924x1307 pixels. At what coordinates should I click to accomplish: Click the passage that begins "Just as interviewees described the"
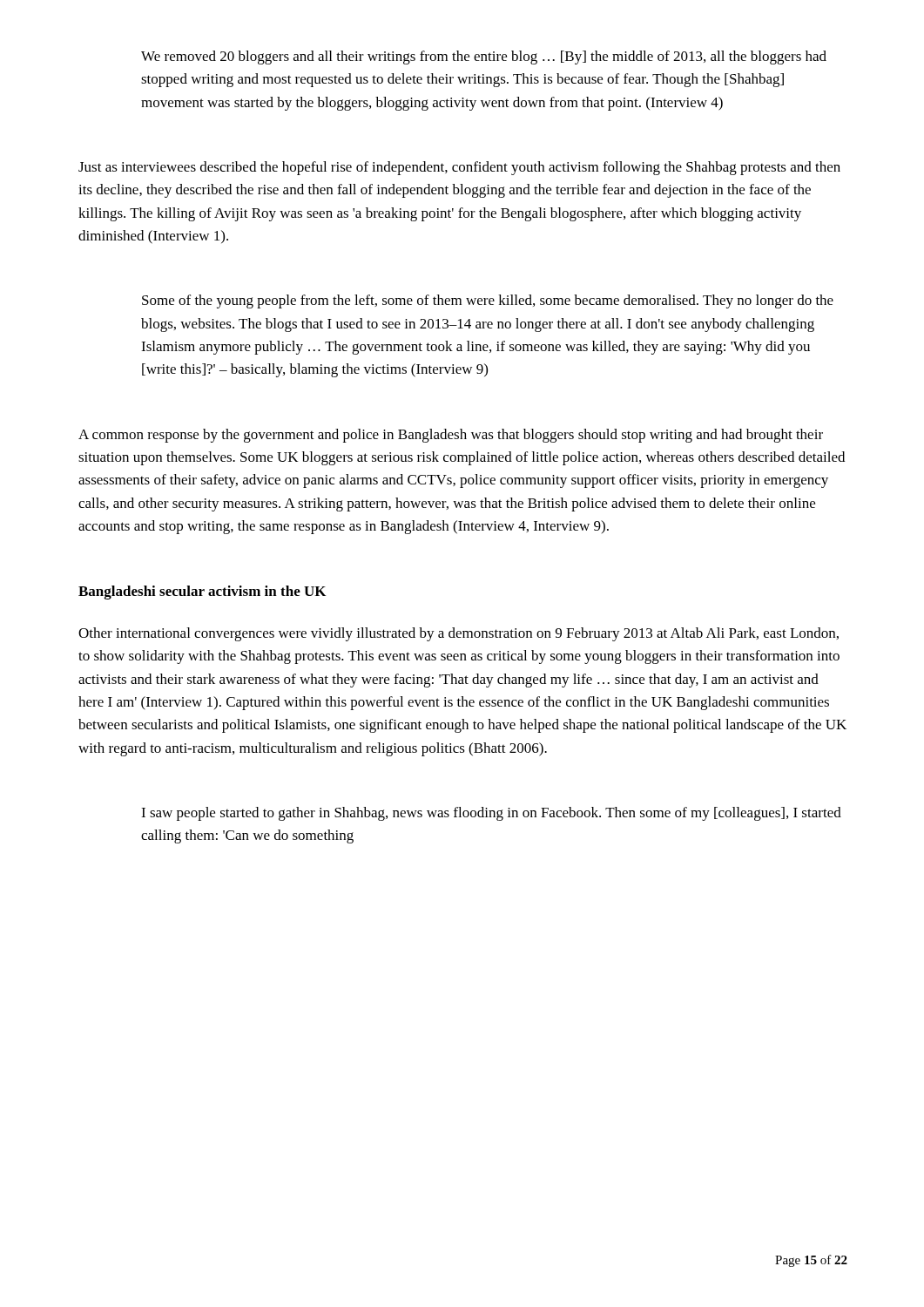pos(463,202)
